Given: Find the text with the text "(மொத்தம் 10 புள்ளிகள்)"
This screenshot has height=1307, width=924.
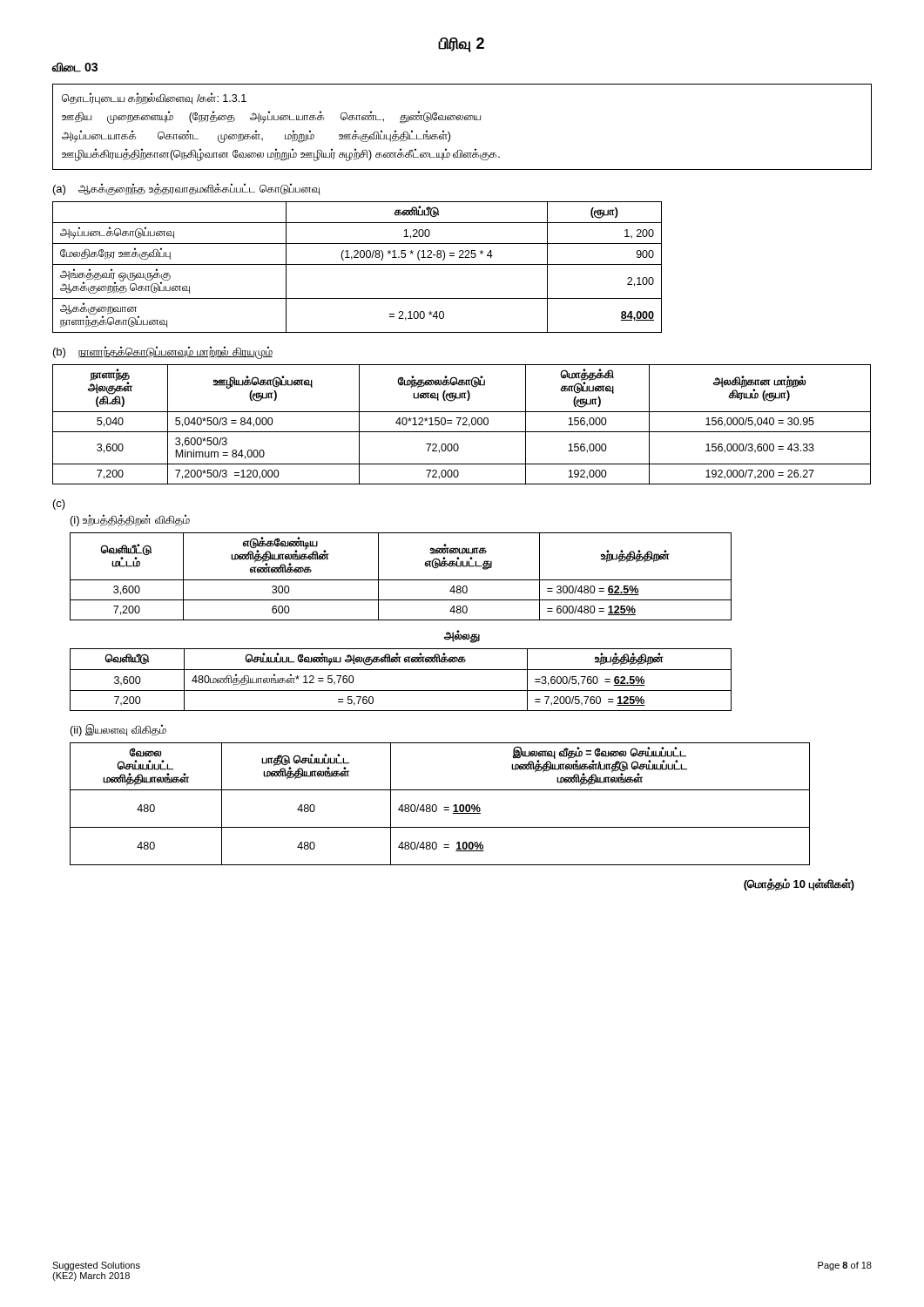Looking at the screenshot, I should point(799,884).
